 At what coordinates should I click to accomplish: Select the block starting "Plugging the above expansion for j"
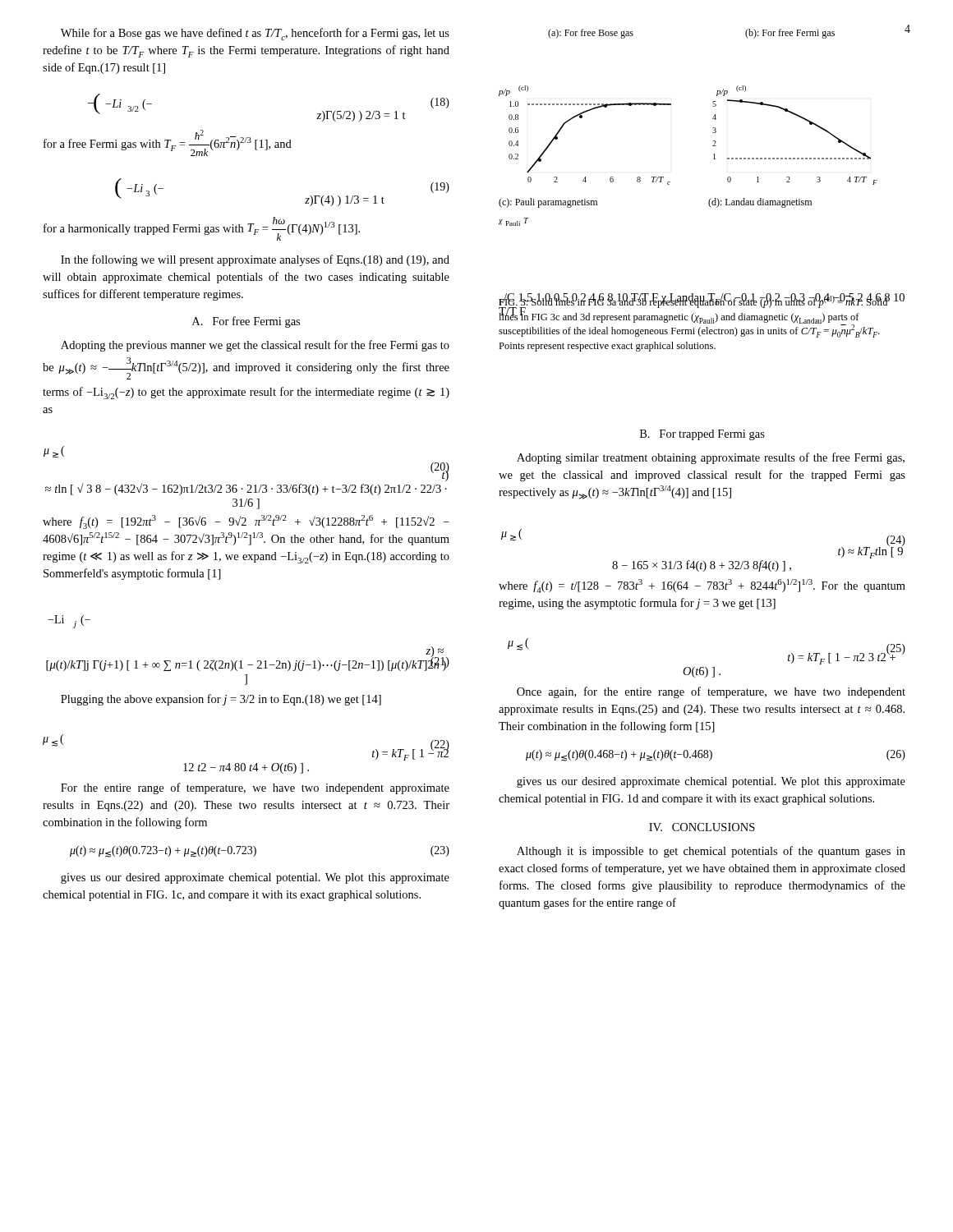click(x=246, y=700)
